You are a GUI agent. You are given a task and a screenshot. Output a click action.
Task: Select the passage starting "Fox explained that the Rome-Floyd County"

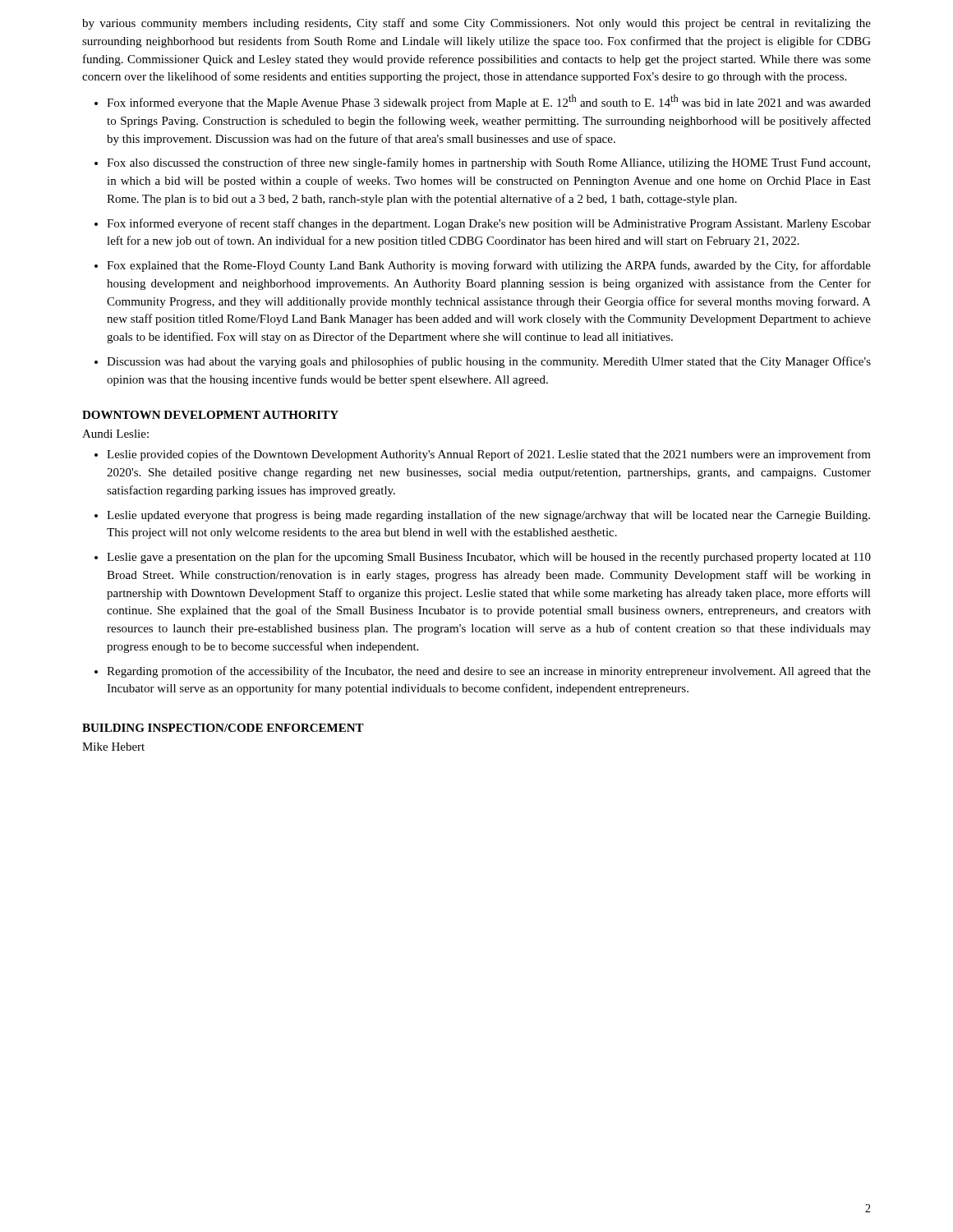click(x=489, y=301)
